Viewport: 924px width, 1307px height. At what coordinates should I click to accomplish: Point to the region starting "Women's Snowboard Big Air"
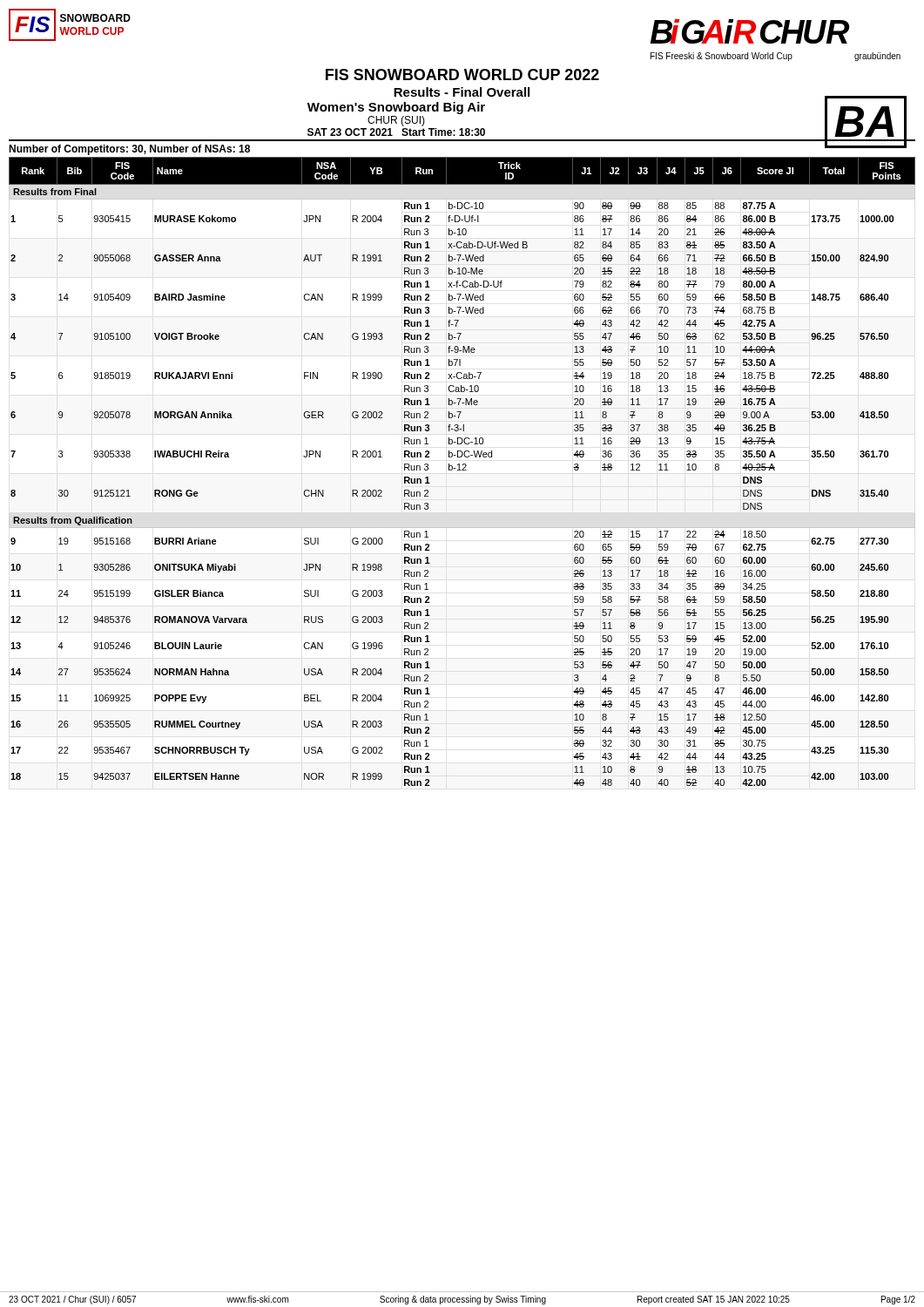pos(396,107)
